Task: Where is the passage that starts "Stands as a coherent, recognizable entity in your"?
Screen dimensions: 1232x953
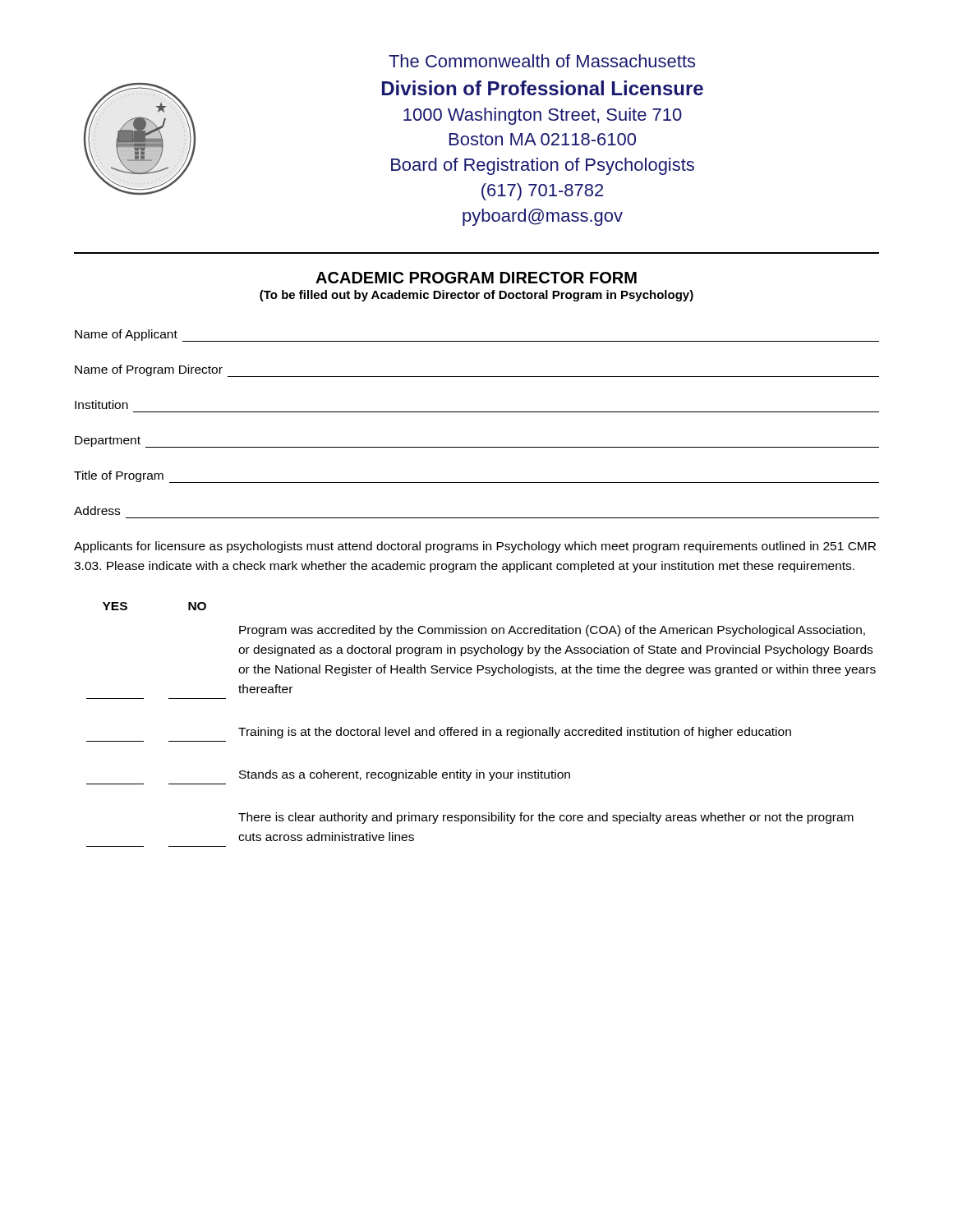Action: click(476, 774)
